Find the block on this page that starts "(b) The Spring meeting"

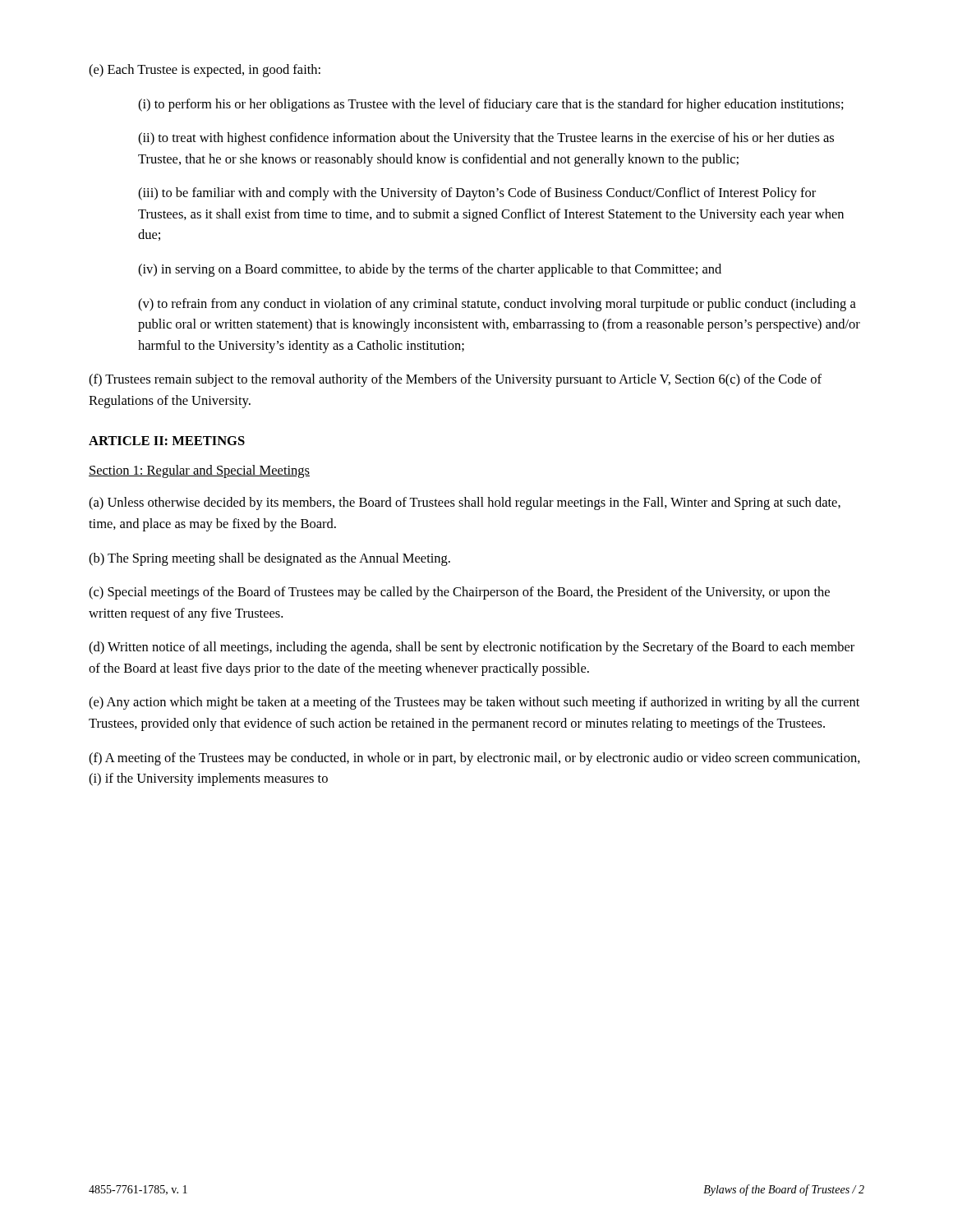pyautogui.click(x=270, y=558)
